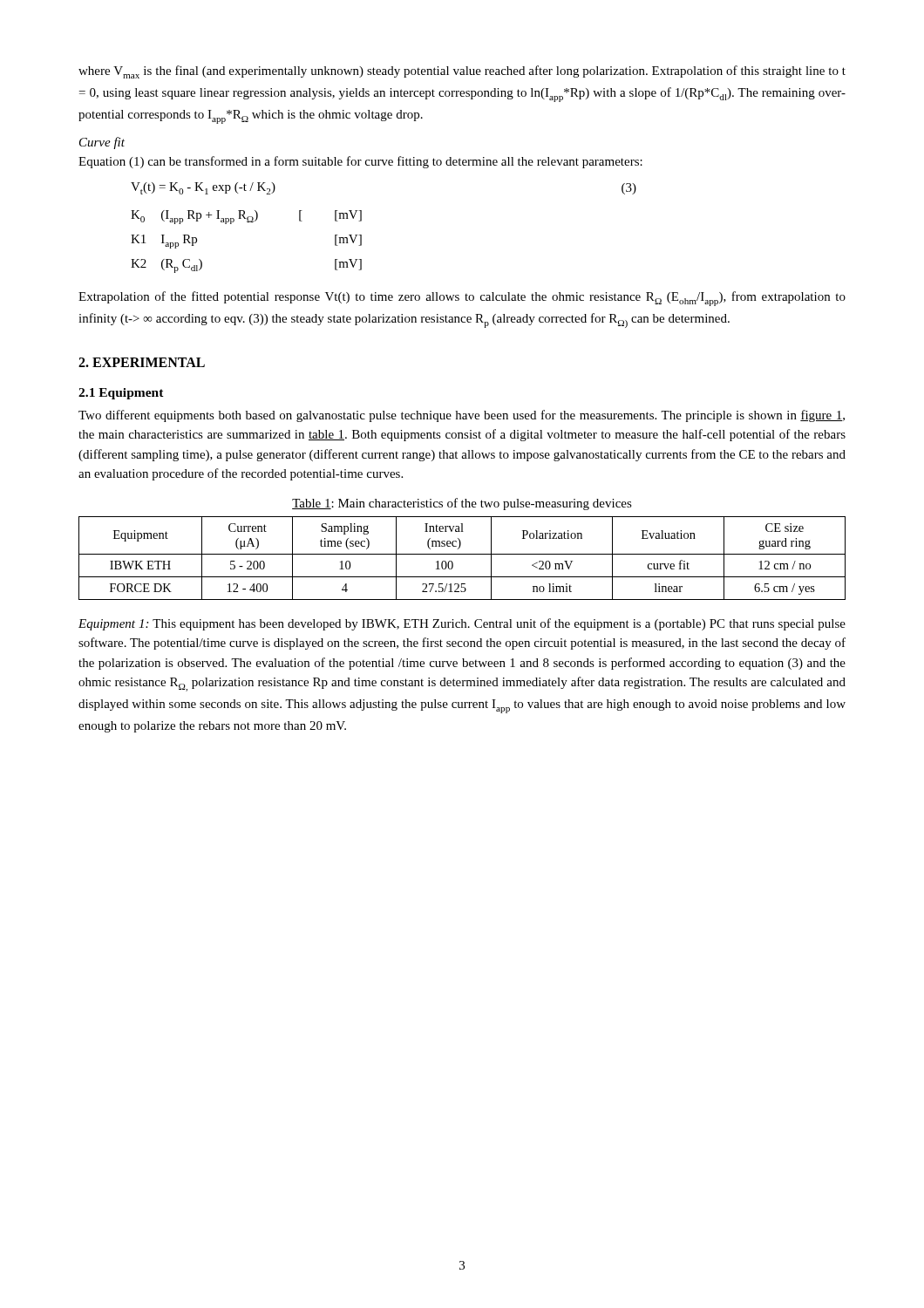
Task: Select the passage starting "where Vmax is the"
Action: [462, 94]
